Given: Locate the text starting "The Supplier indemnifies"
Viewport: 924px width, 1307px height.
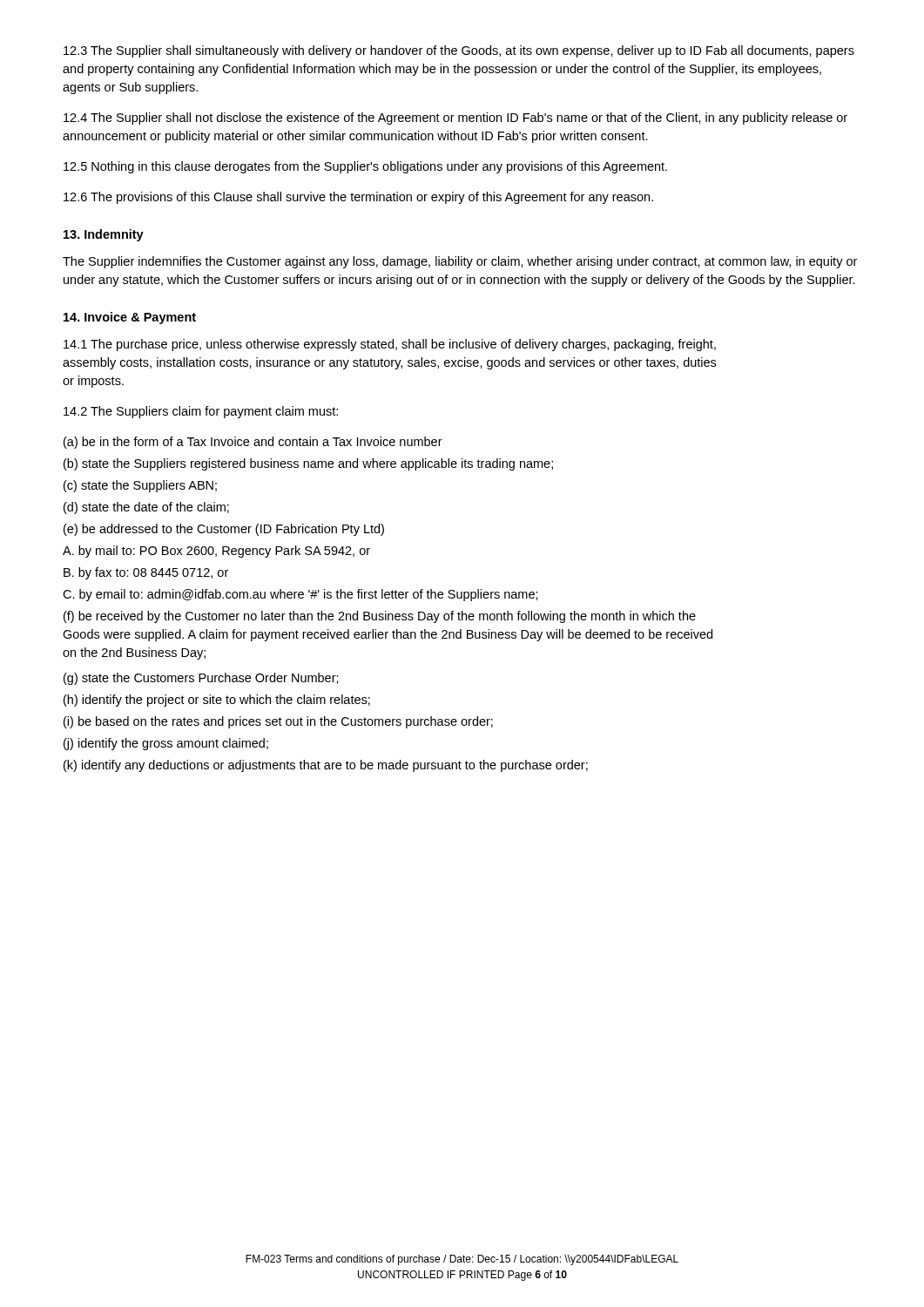Looking at the screenshot, I should 460,271.
